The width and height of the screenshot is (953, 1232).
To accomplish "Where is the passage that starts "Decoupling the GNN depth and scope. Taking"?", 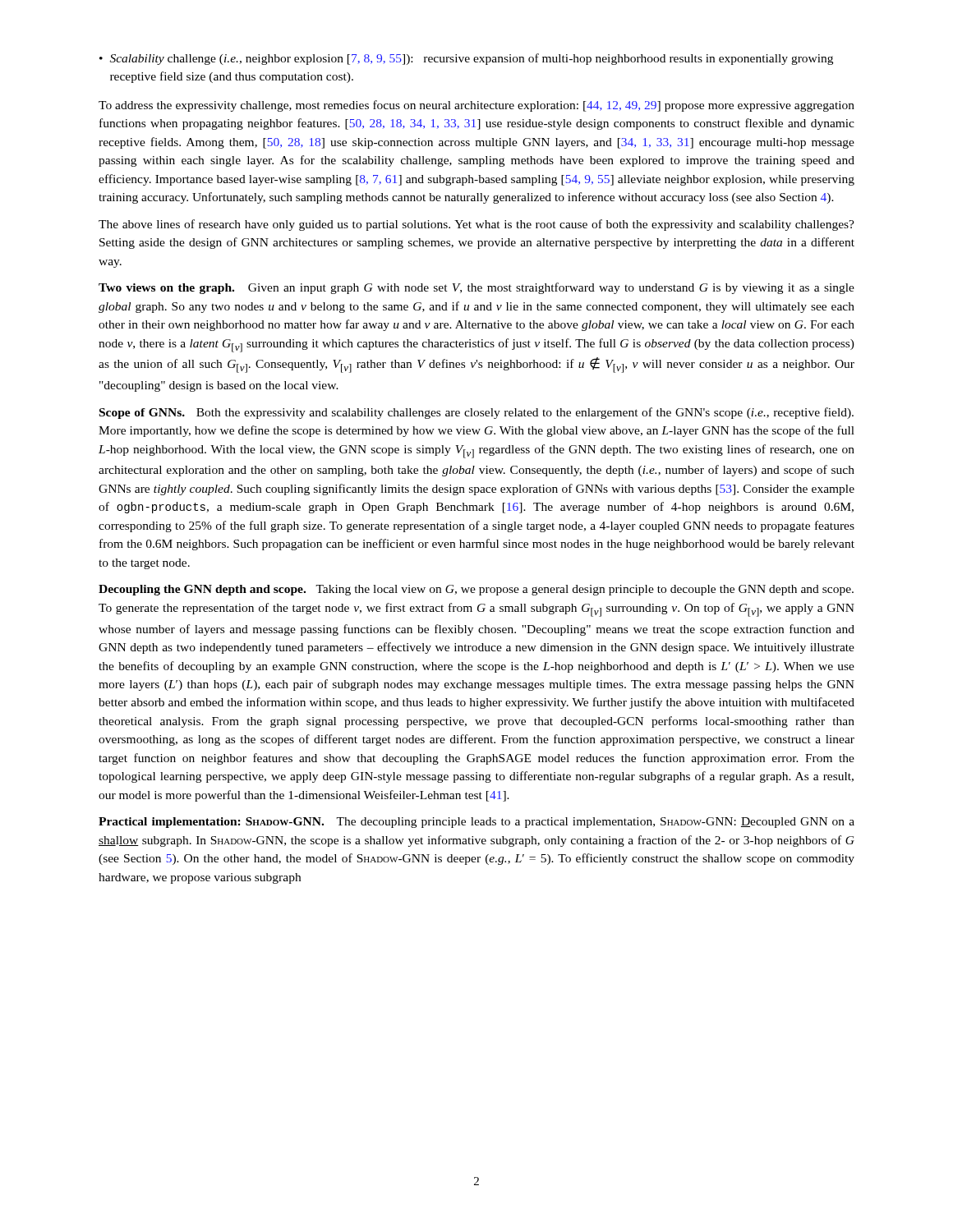I will [476, 692].
